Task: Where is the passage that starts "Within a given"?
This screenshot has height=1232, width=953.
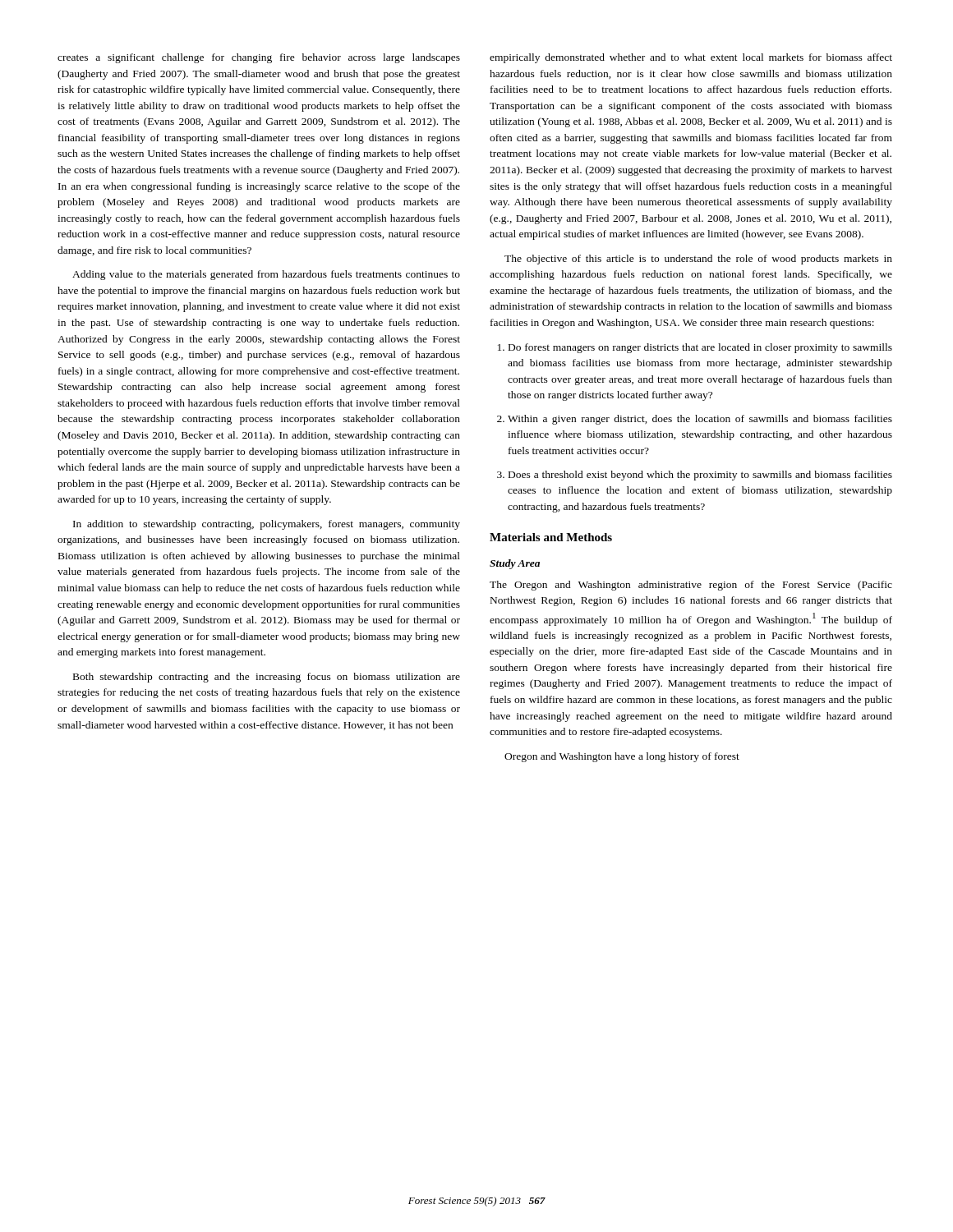Action: coord(700,434)
